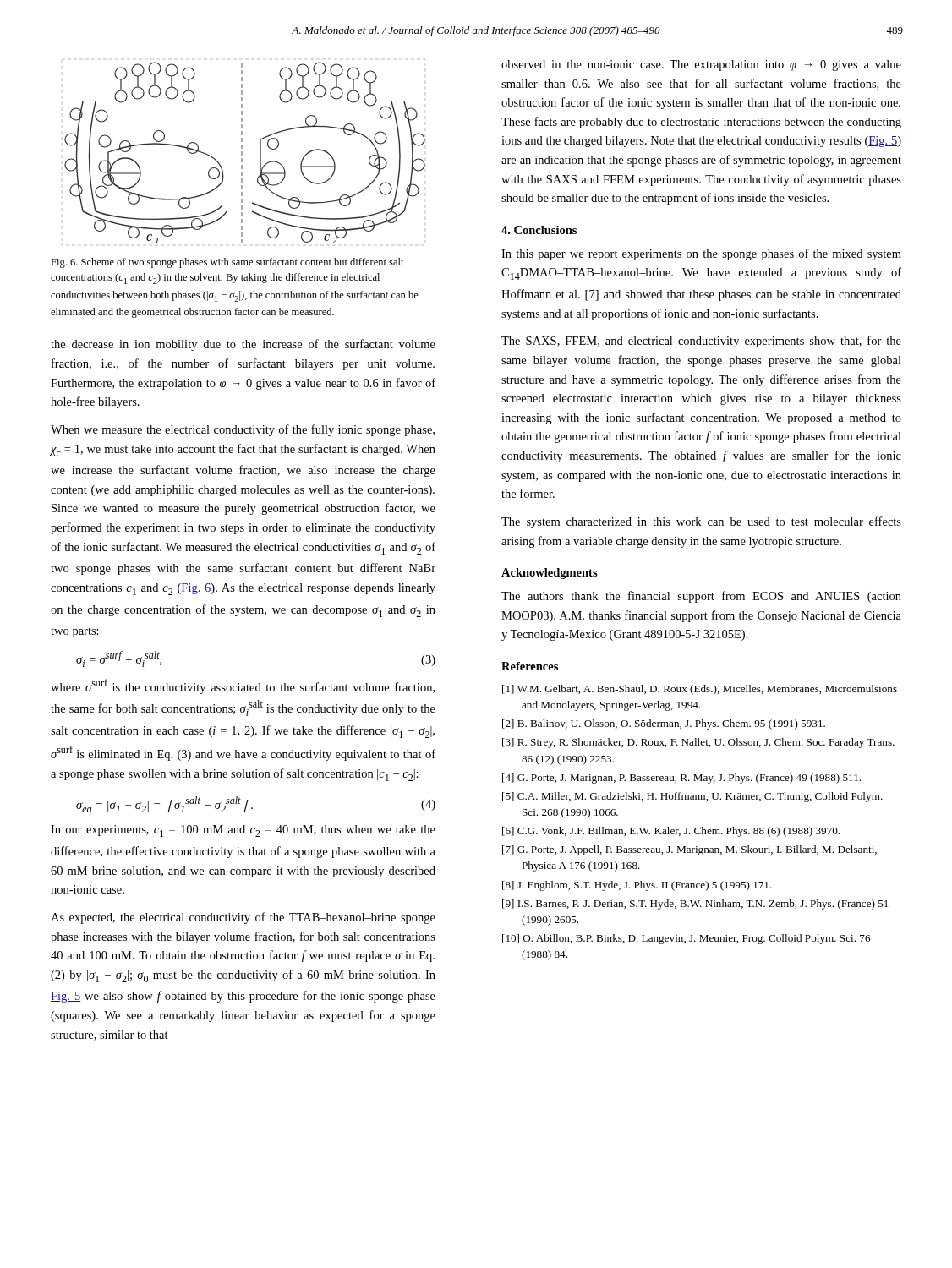Screen dimensions: 1268x952
Task: Where is the formula that starts "σi = σsurf +"?
Action: [119, 659]
